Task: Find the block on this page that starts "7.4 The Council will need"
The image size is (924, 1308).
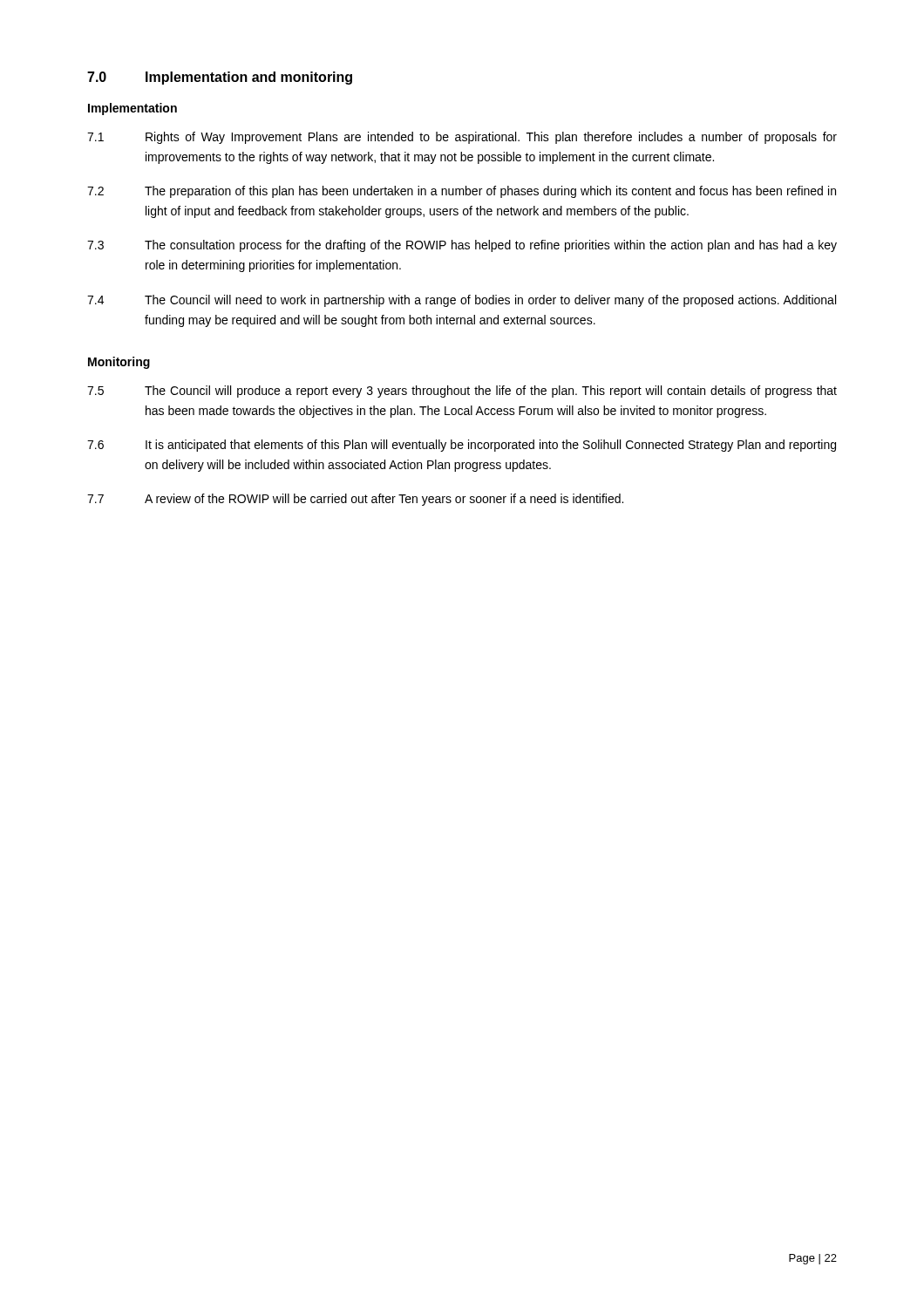Action: point(462,310)
